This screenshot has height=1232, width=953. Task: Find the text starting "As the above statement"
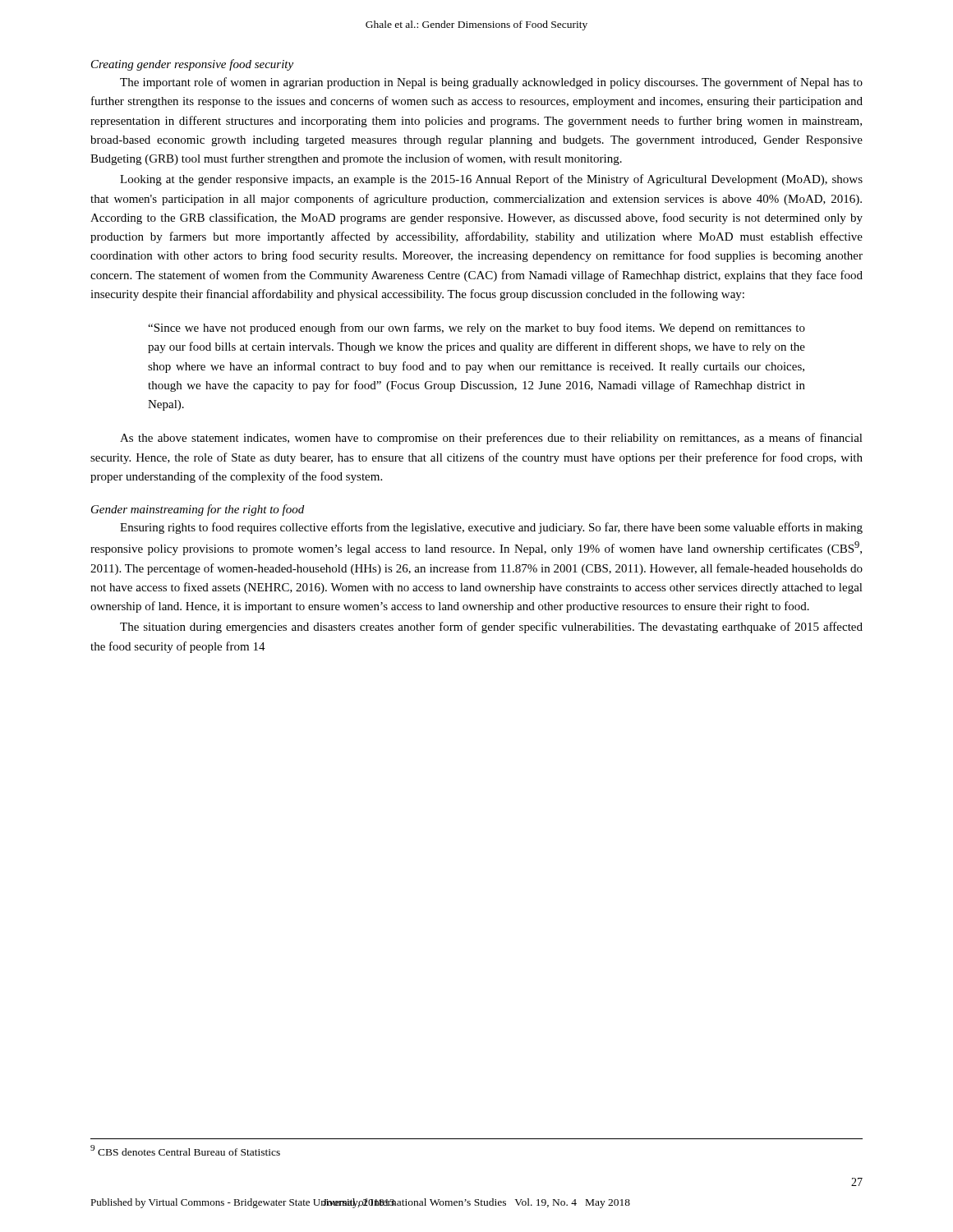click(476, 458)
